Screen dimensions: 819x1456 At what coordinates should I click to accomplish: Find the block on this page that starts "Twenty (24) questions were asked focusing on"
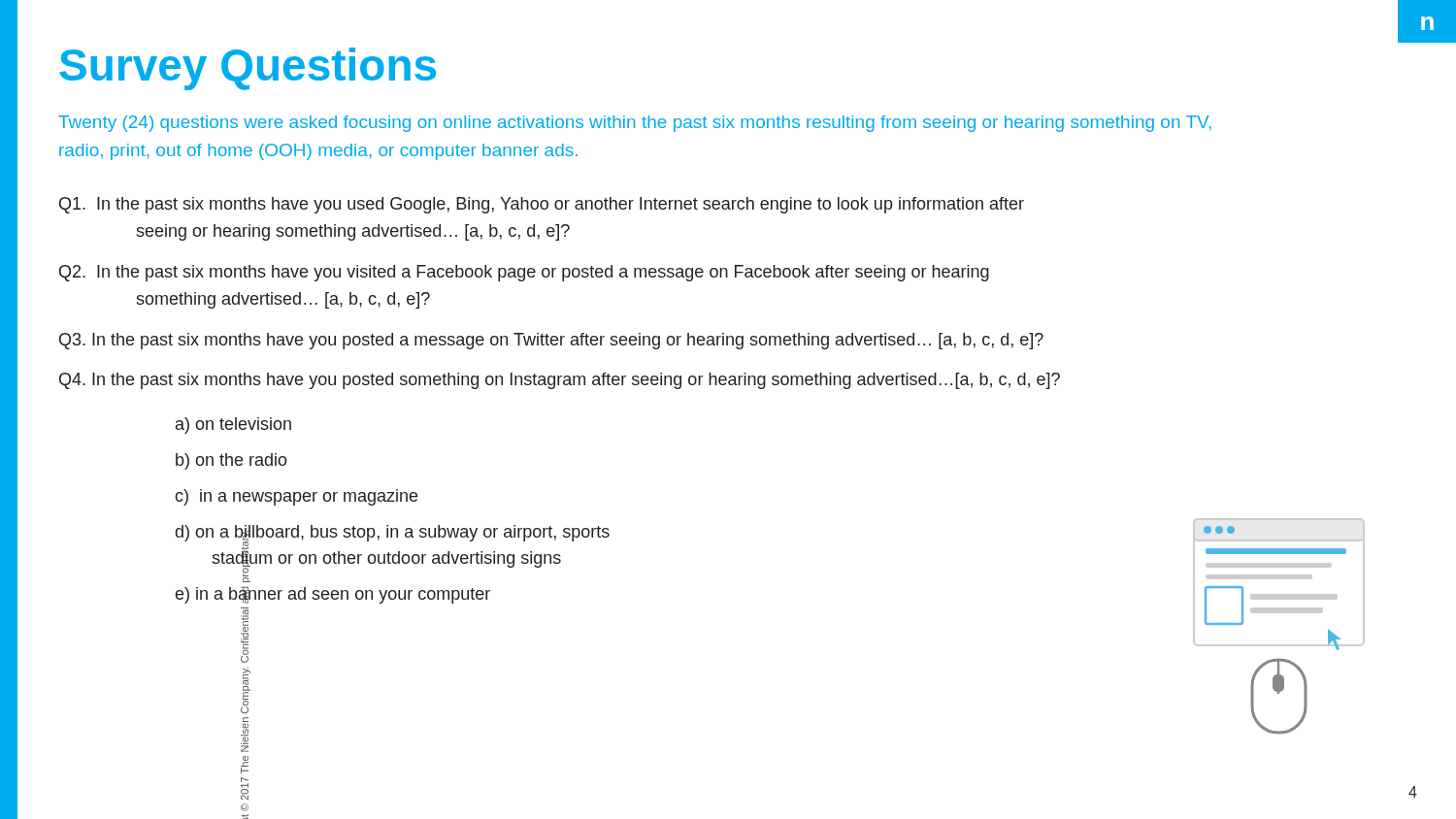pyautogui.click(x=635, y=136)
